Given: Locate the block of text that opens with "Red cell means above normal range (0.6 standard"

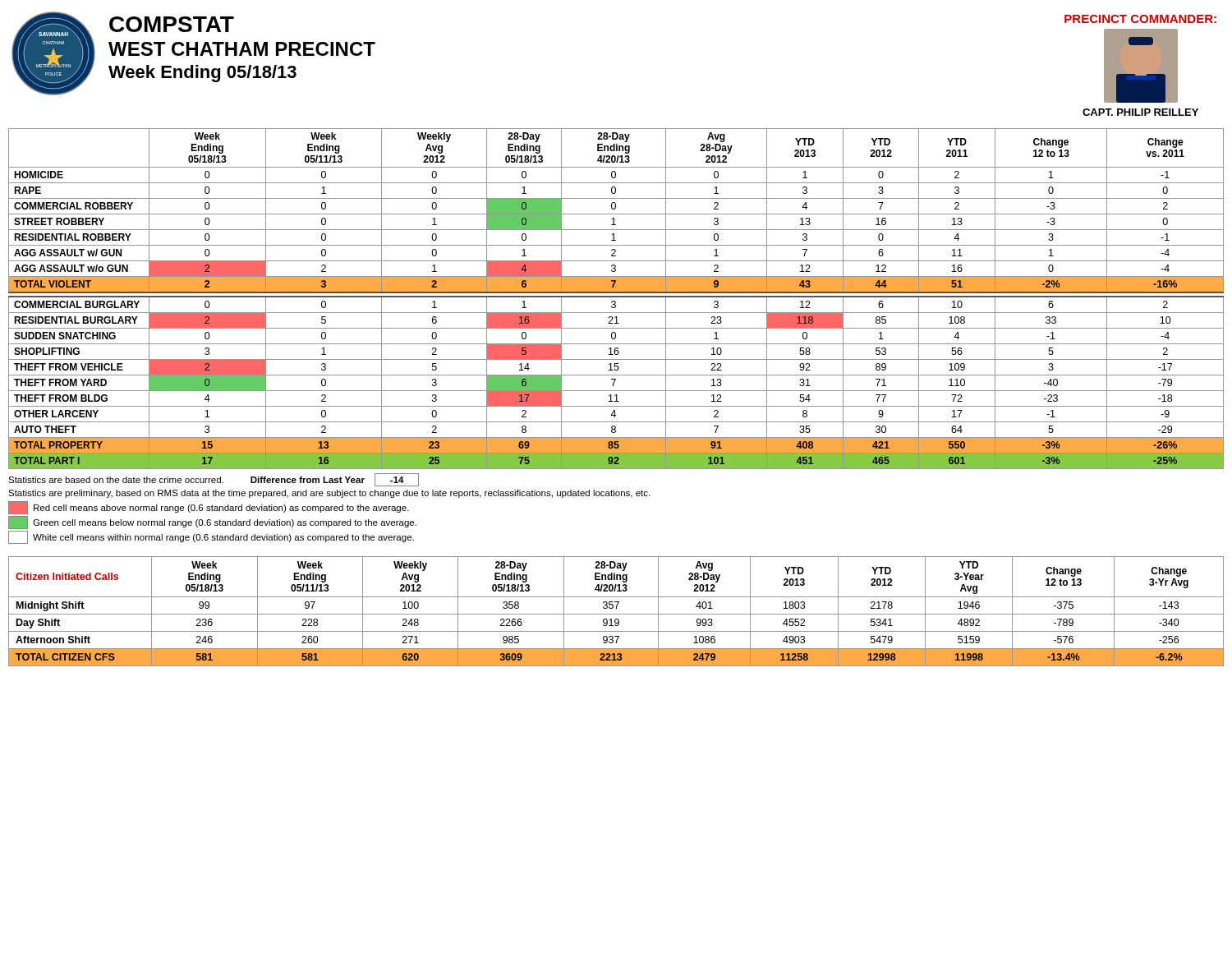Looking at the screenshot, I should tap(209, 508).
